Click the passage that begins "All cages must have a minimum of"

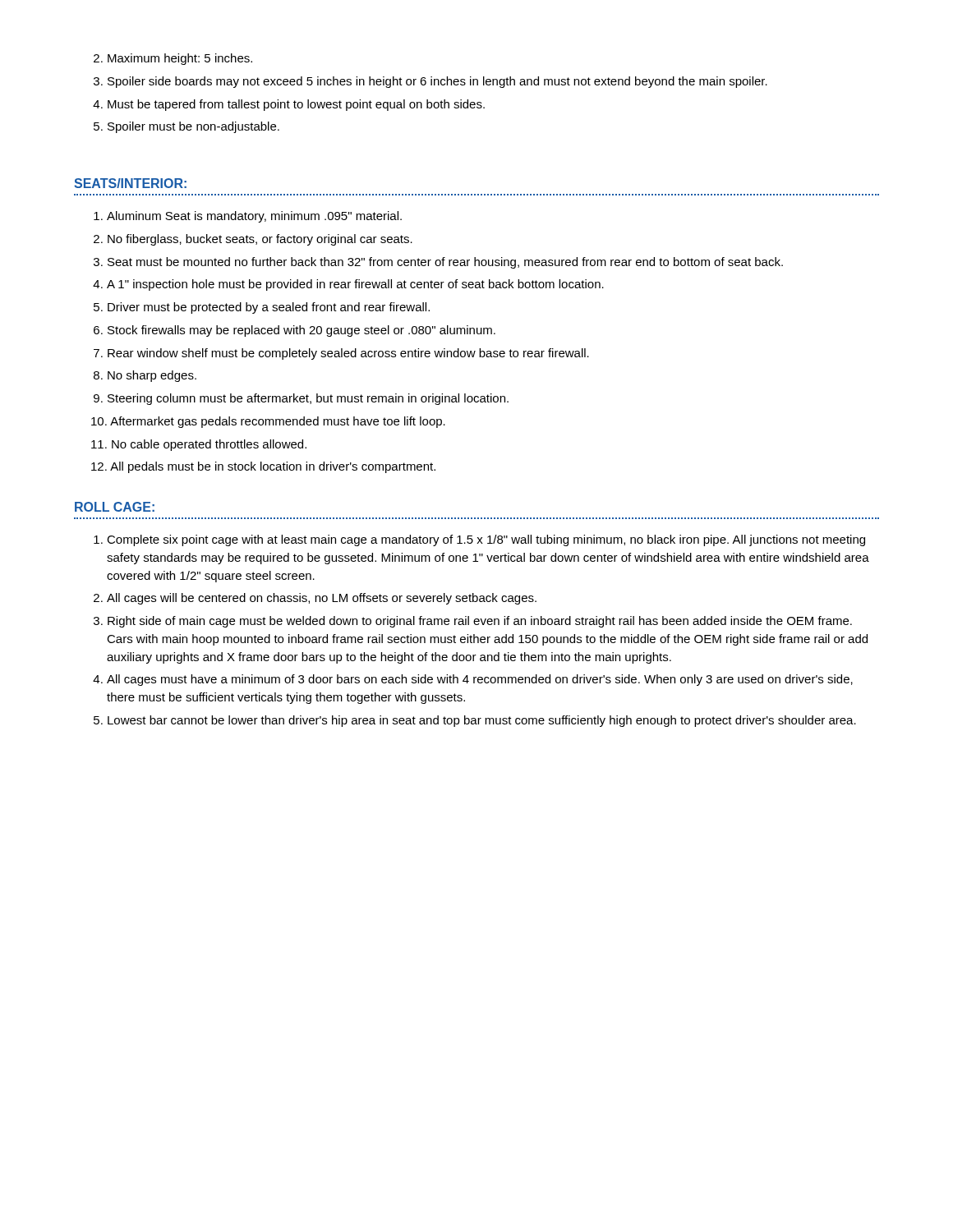coord(493,688)
